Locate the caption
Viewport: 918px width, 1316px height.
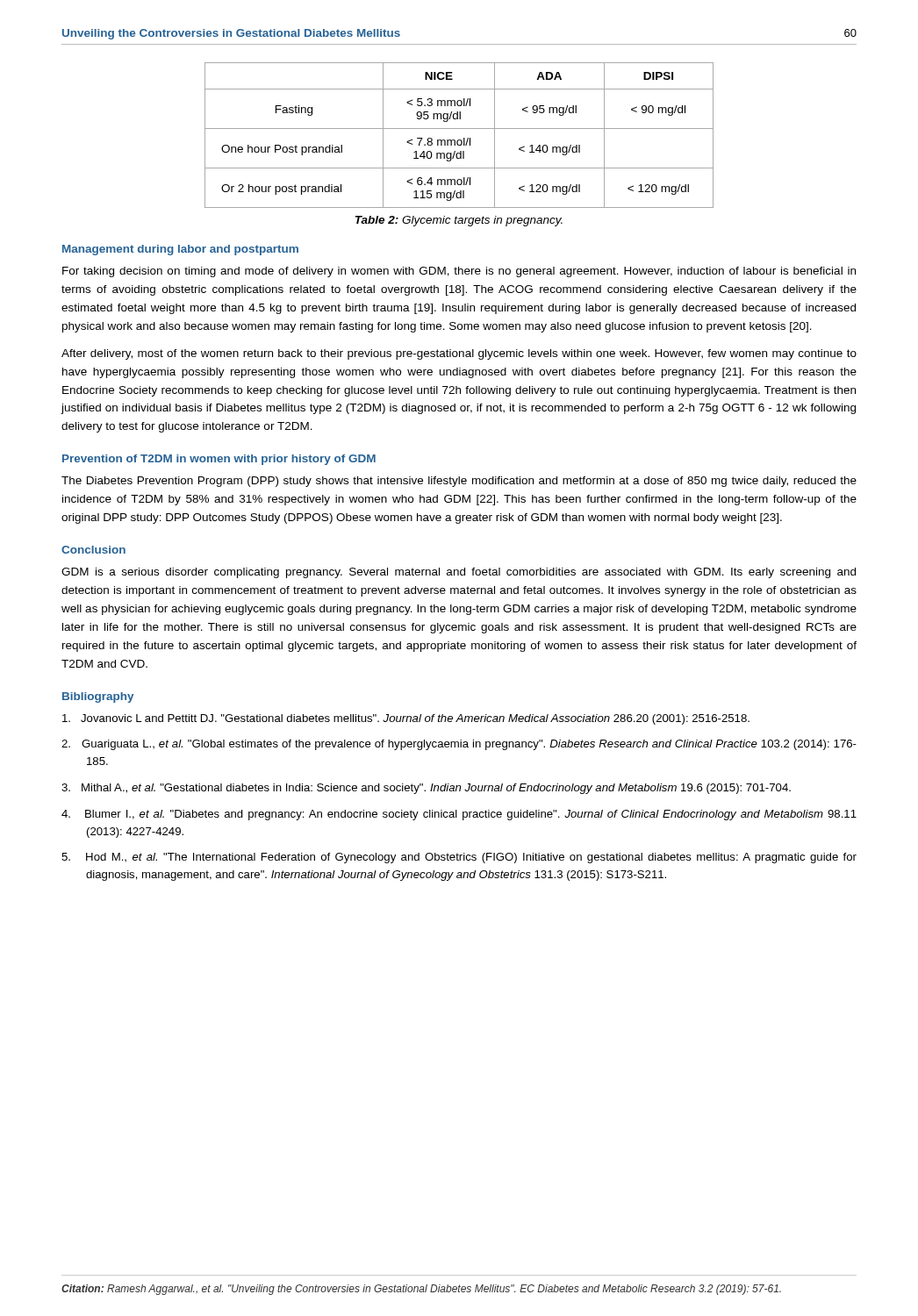[x=459, y=220]
